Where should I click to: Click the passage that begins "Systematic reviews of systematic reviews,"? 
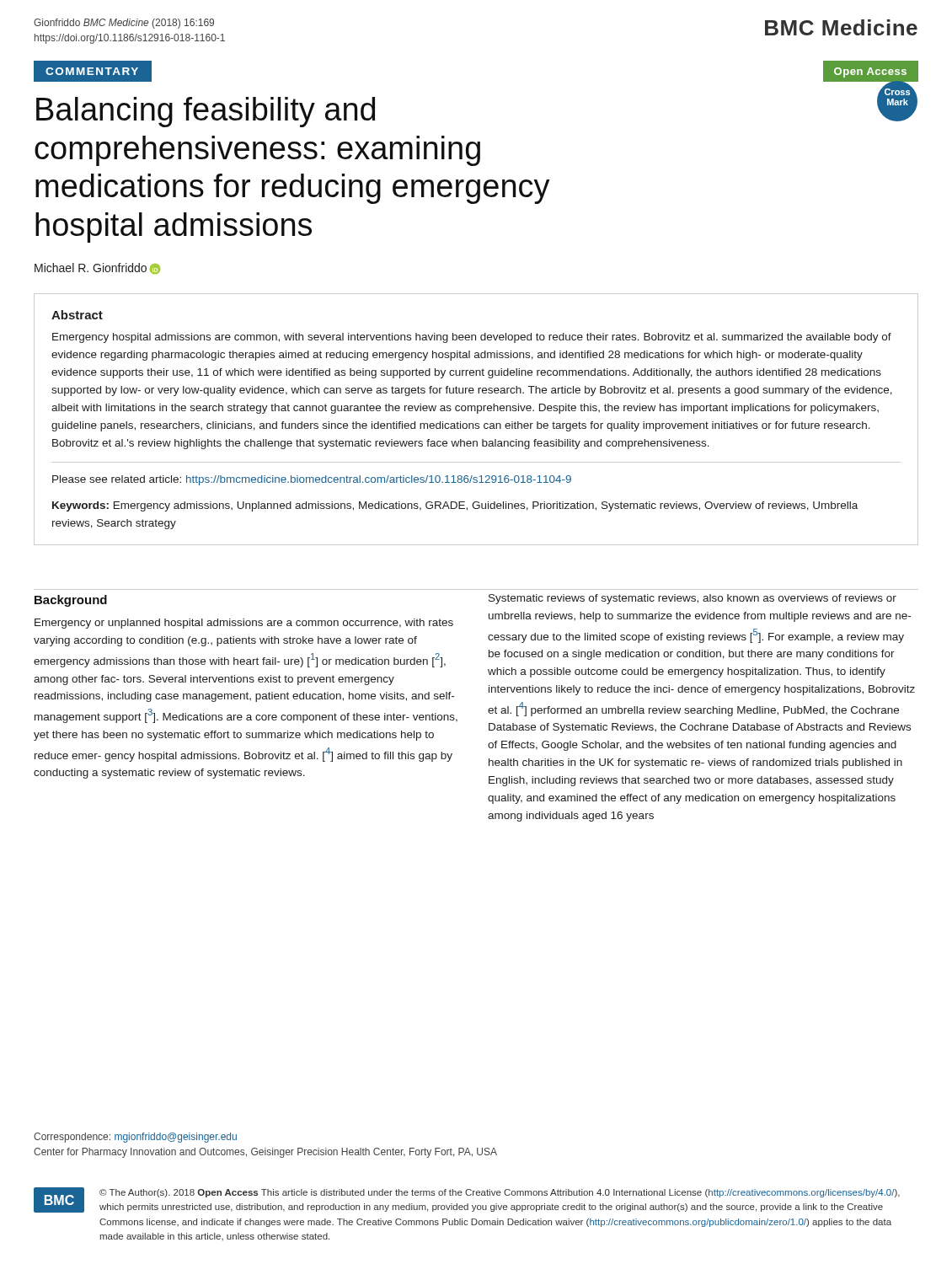coord(701,707)
